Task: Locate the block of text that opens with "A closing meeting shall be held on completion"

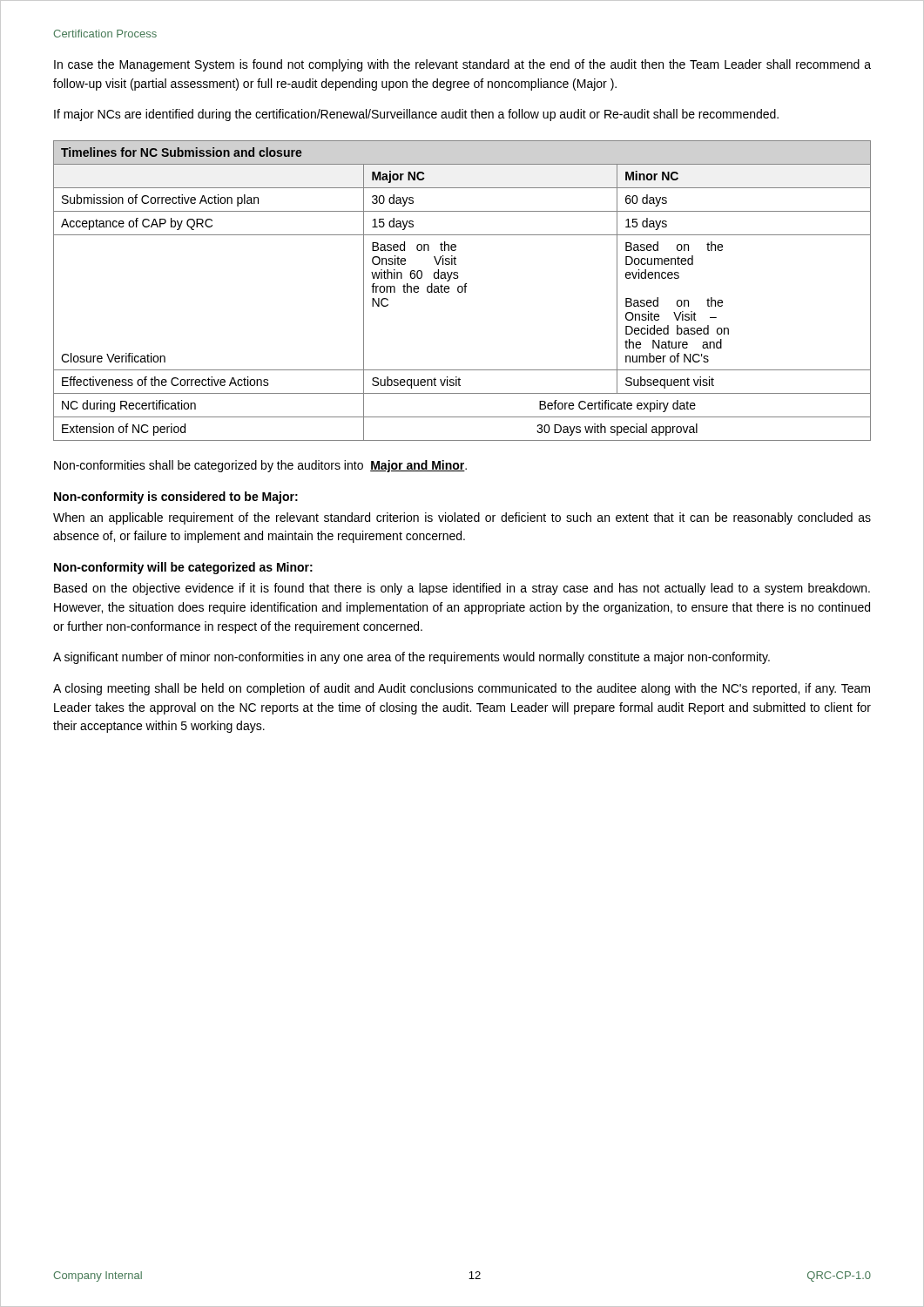Action: tap(462, 707)
